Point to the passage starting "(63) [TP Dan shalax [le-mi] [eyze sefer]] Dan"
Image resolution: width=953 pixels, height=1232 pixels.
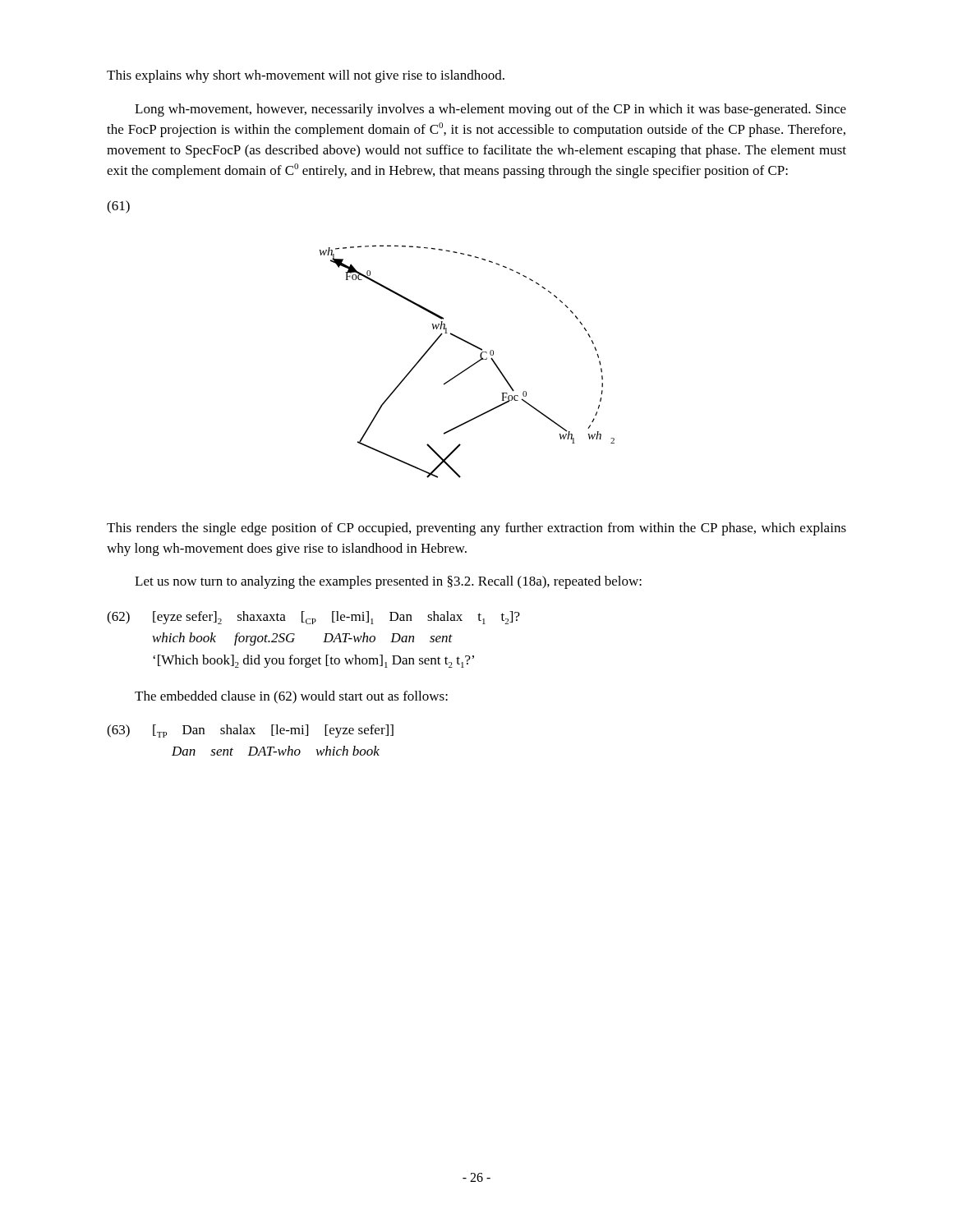pyautogui.click(x=250, y=731)
